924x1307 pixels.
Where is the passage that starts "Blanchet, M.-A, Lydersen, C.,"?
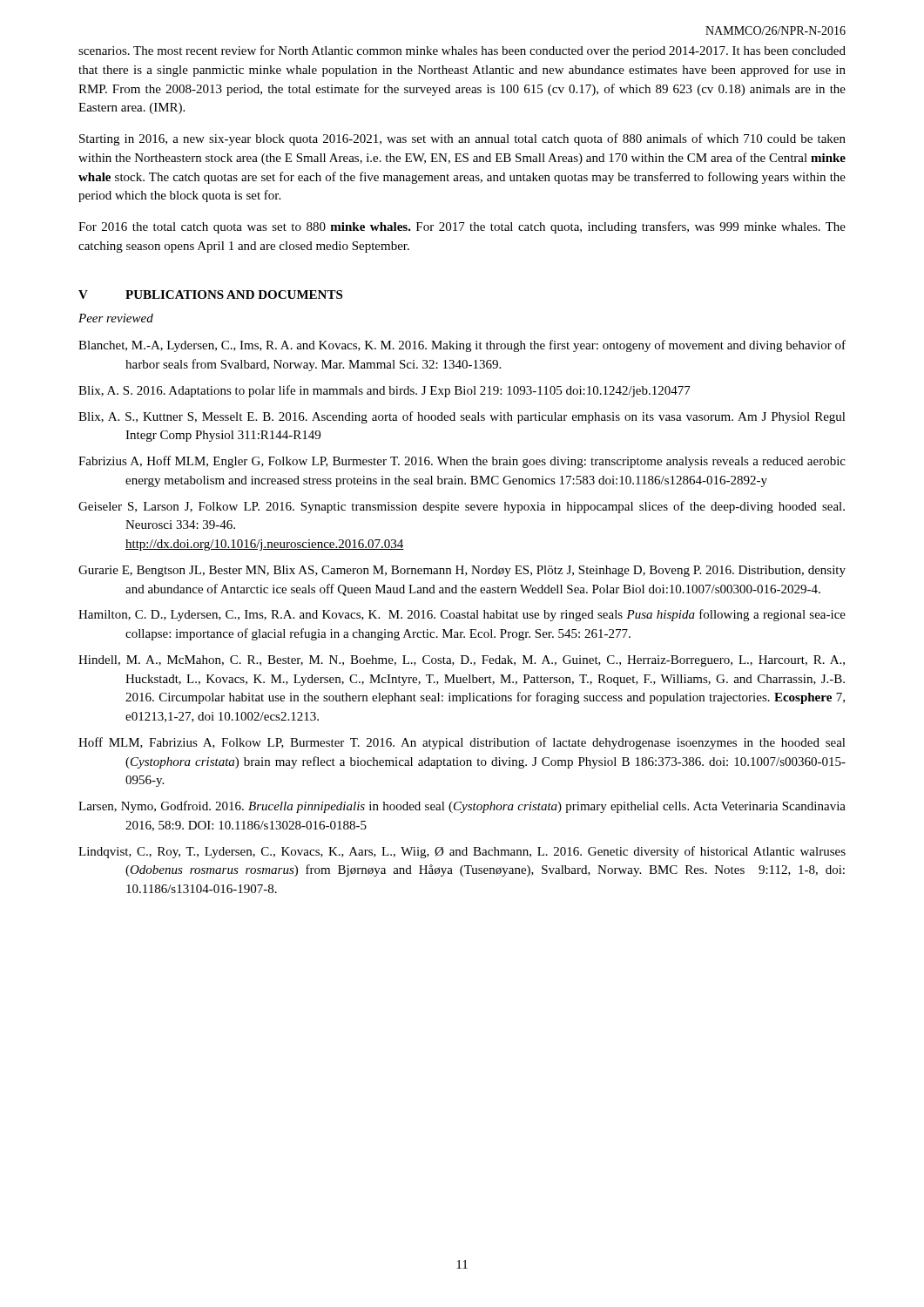coord(462,355)
